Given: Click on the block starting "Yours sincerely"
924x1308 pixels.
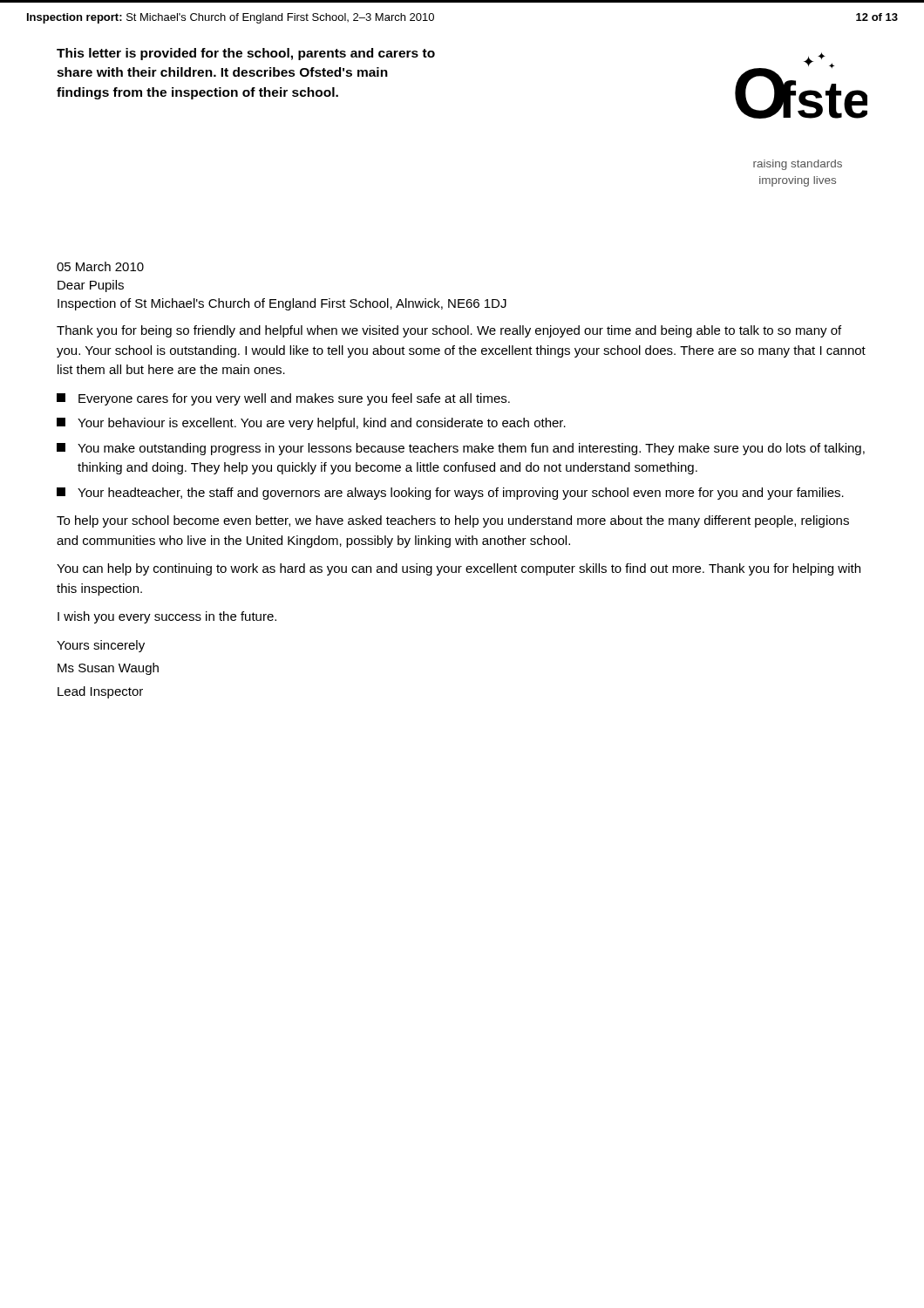Looking at the screenshot, I should click(x=101, y=645).
